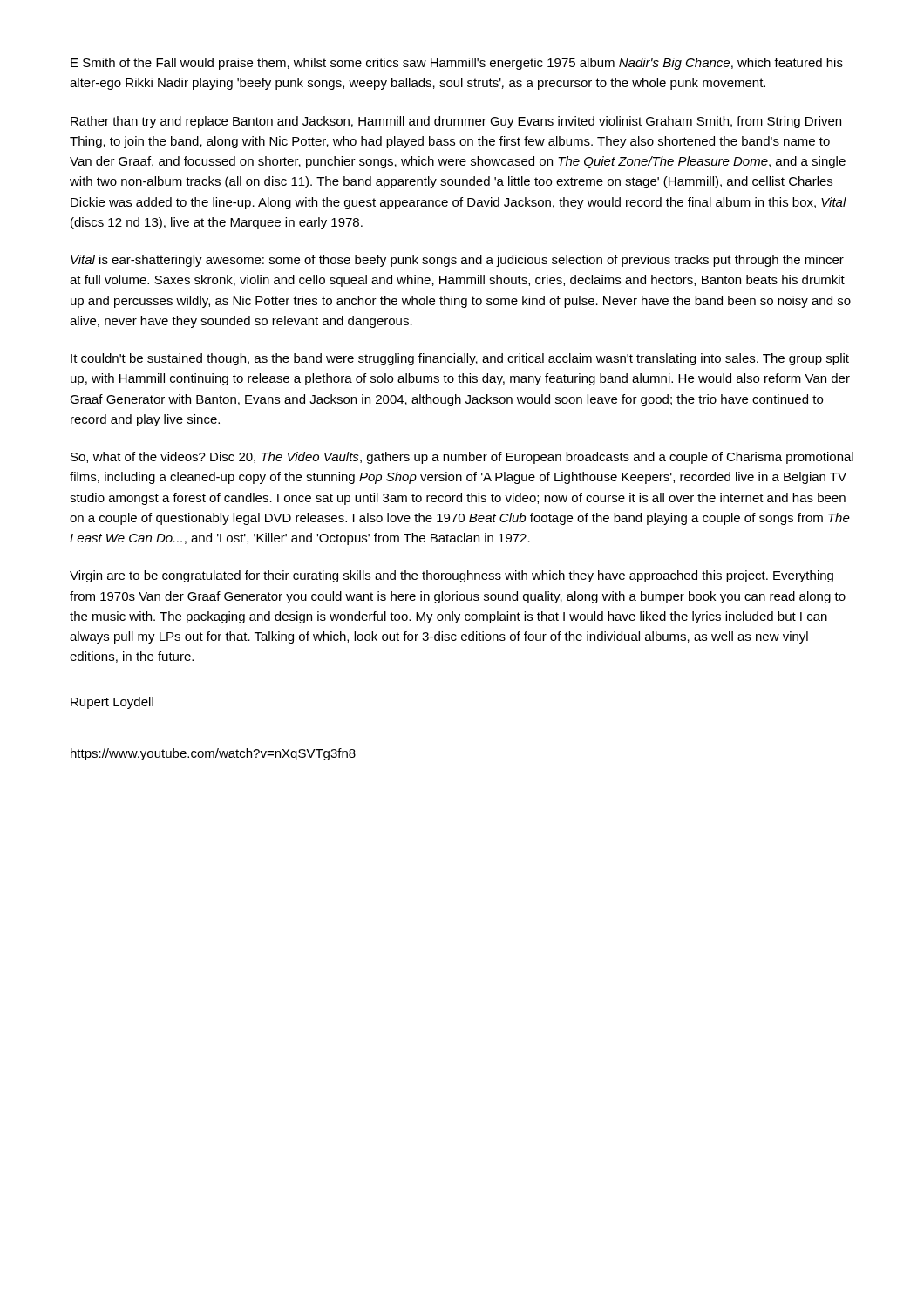Click on the text block containing "Vital is ear-shatteringly awesome:"
Image resolution: width=924 pixels, height=1308 pixels.
click(x=460, y=290)
